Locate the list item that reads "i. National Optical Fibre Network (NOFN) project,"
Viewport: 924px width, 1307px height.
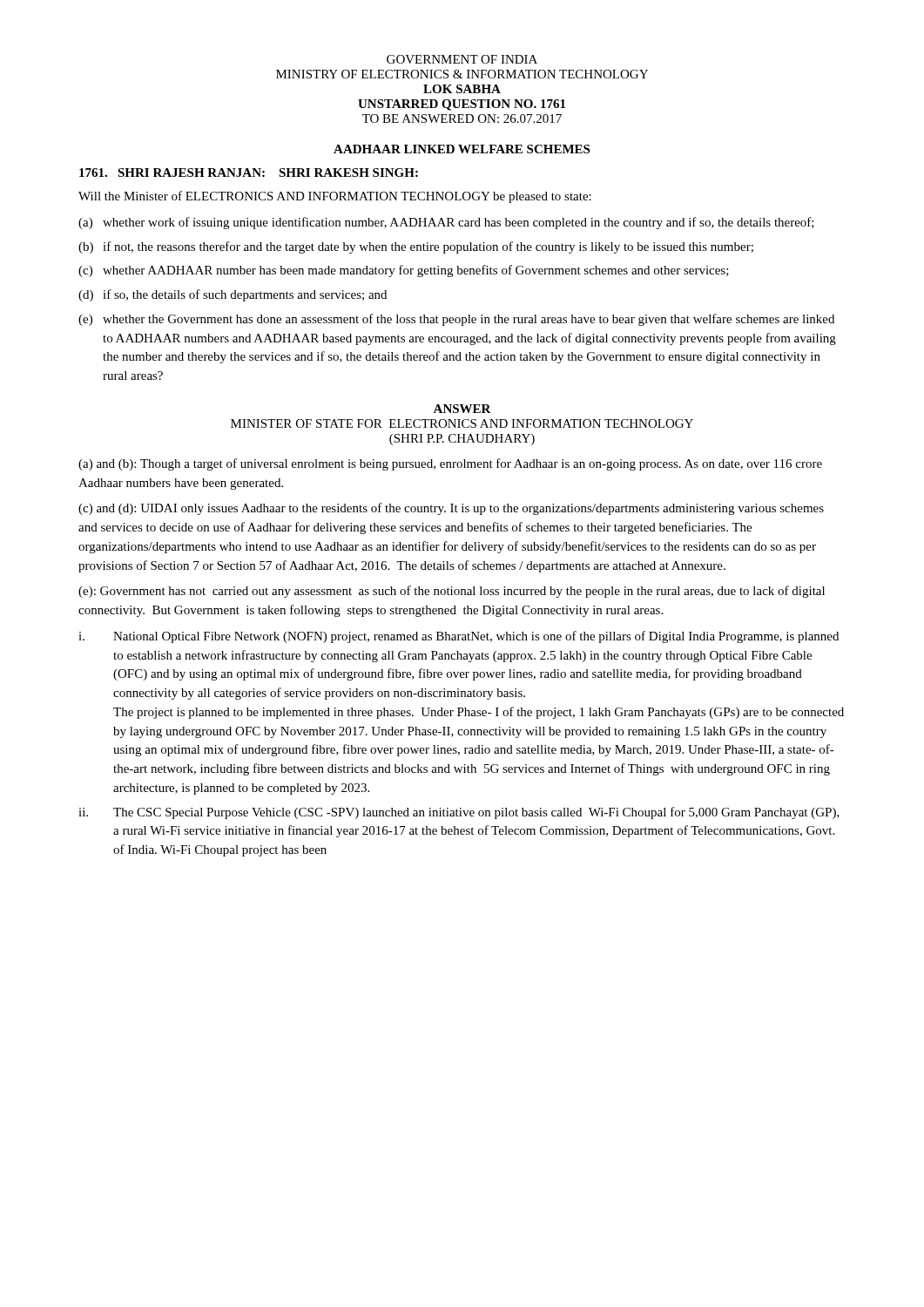click(x=462, y=665)
